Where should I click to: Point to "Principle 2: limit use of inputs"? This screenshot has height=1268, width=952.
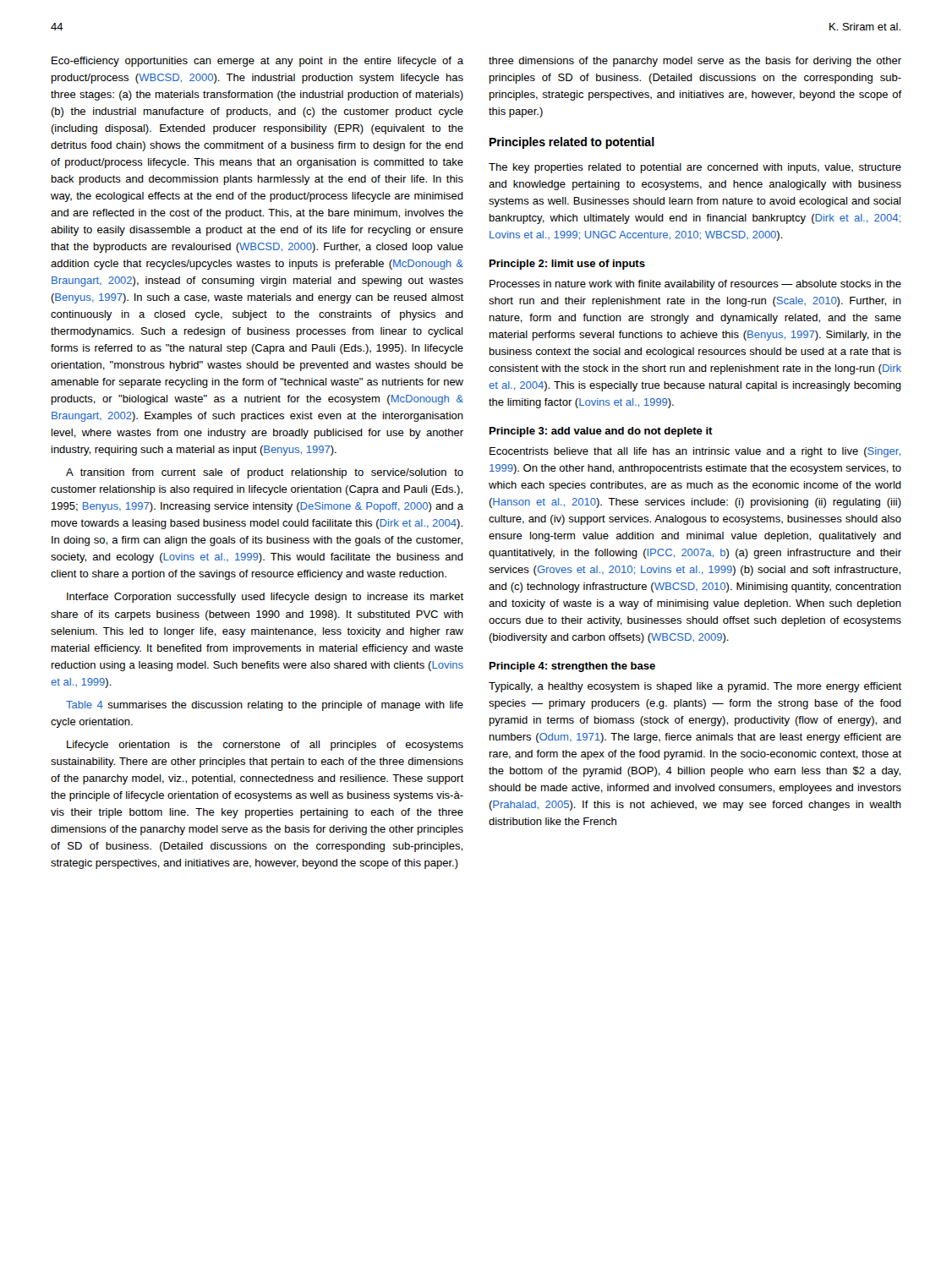click(x=567, y=263)
